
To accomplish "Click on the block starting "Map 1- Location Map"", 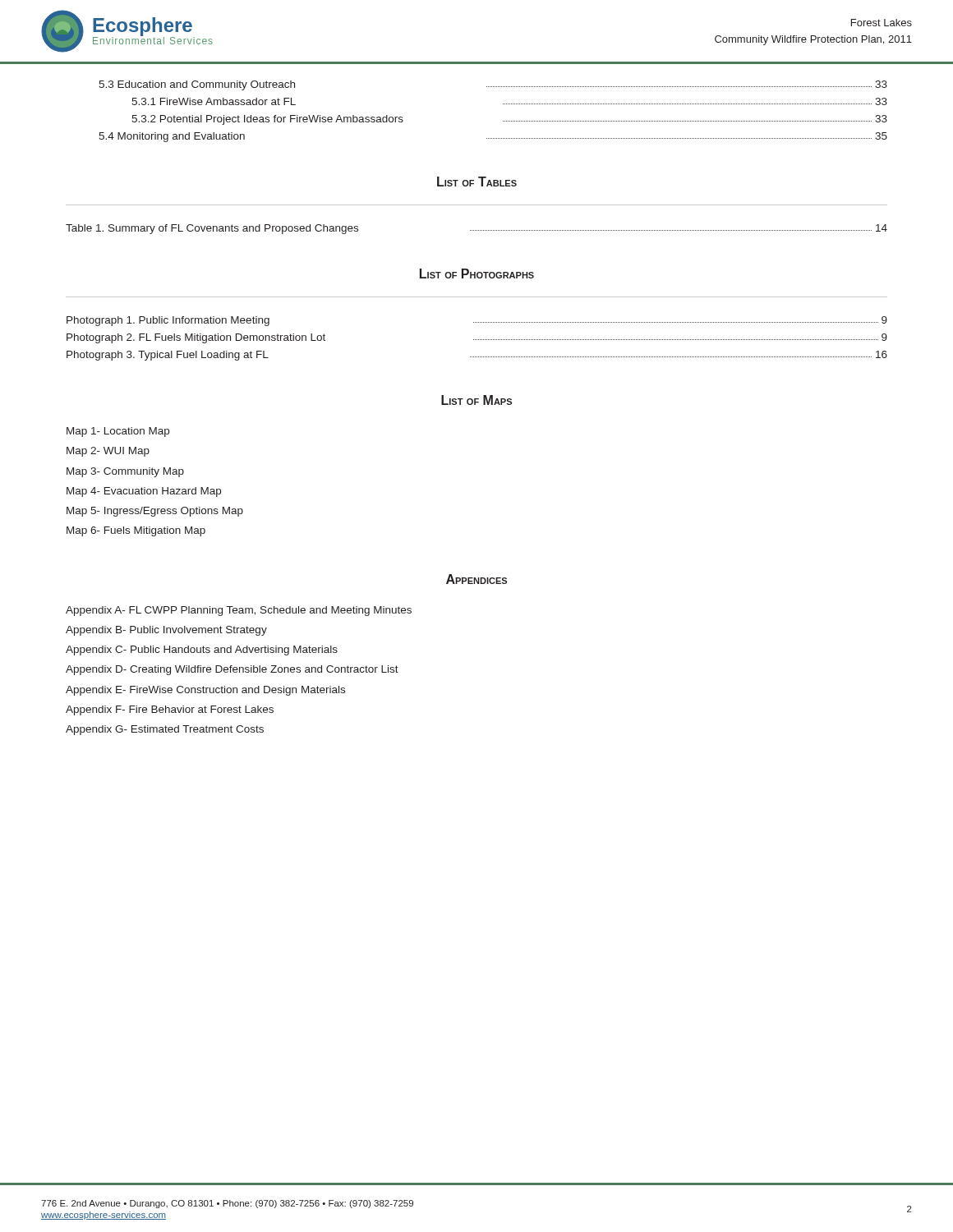I will 118,431.
